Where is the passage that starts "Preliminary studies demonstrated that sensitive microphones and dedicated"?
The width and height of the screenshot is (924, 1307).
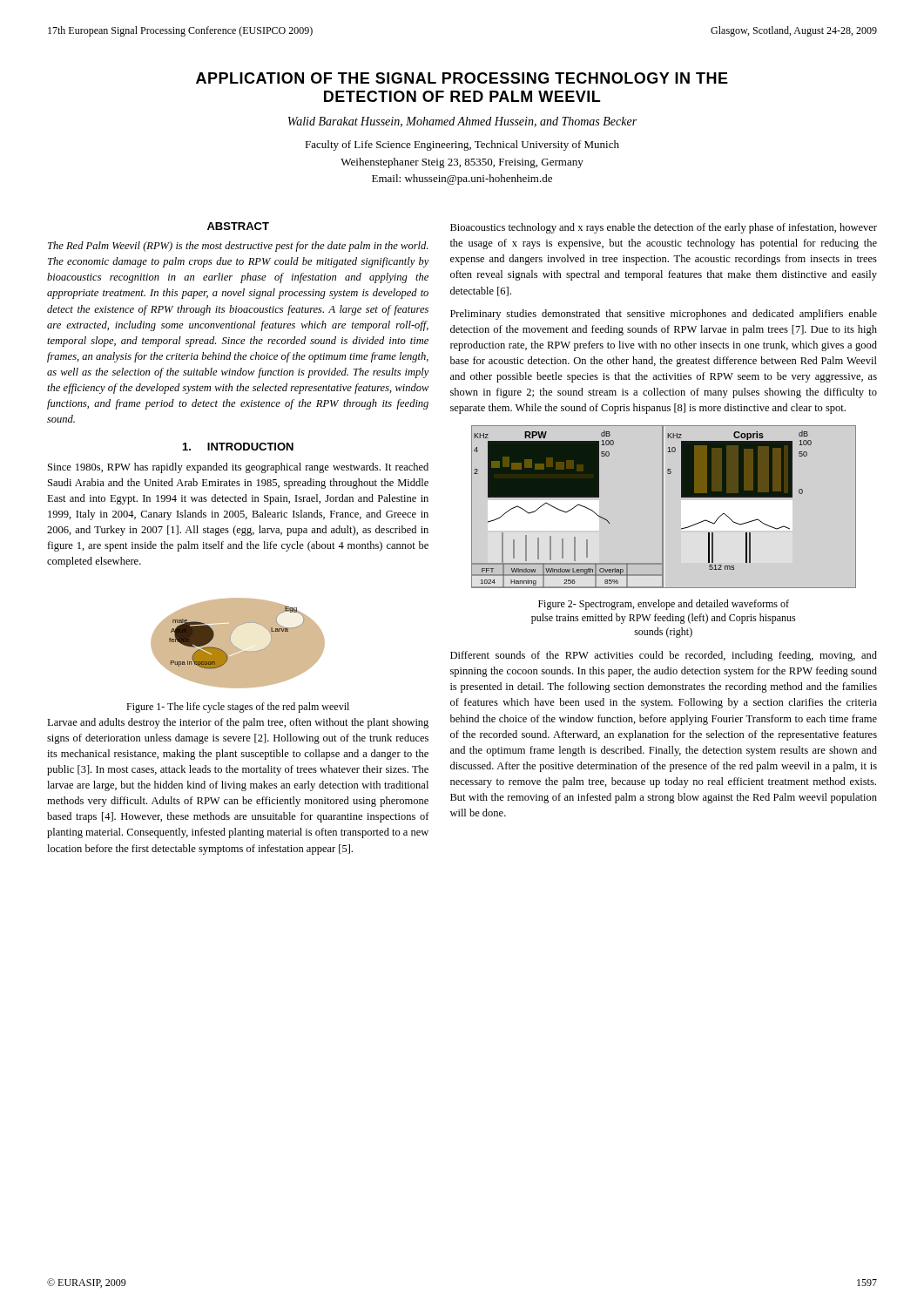pos(663,361)
